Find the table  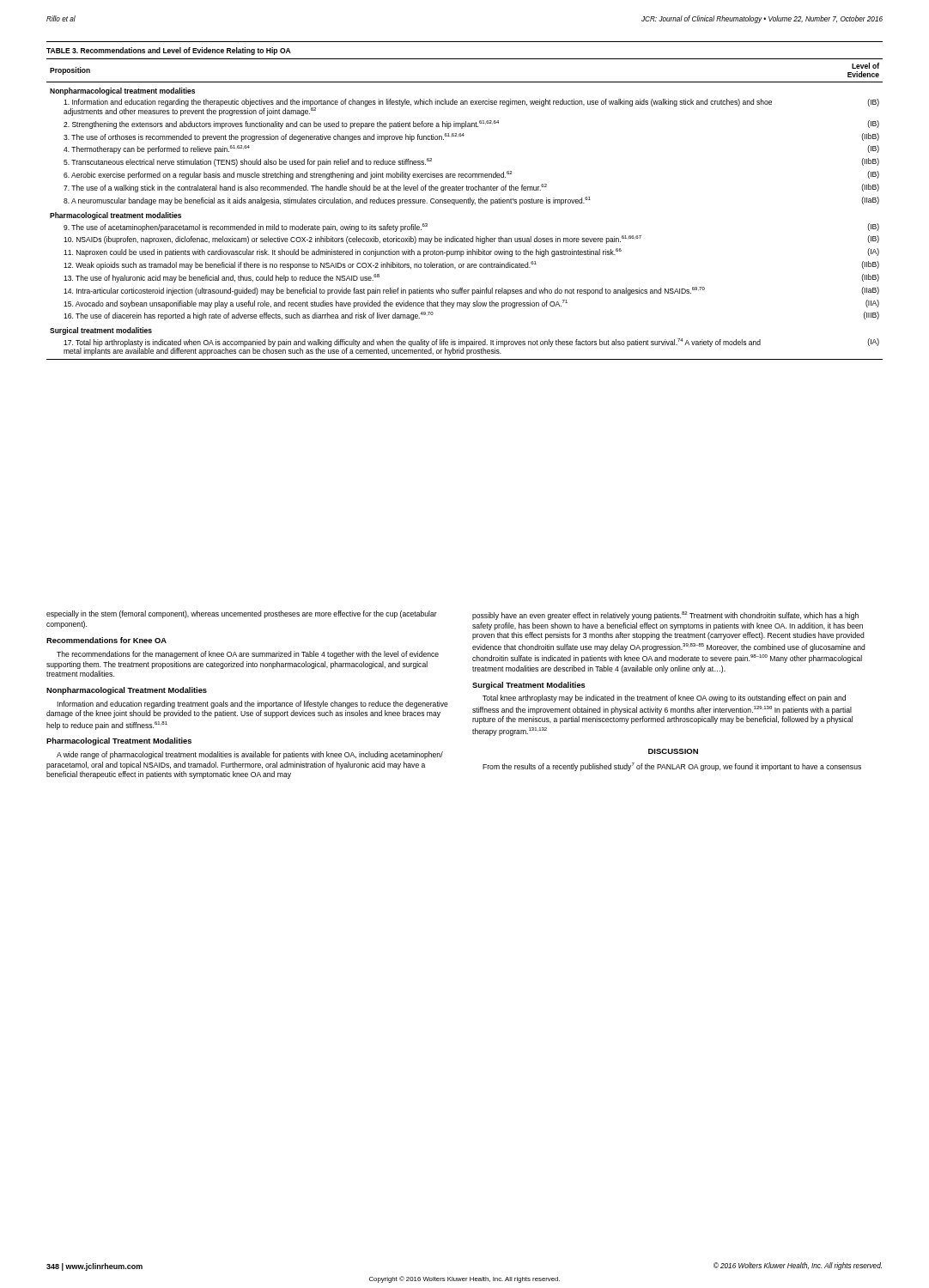point(464,209)
